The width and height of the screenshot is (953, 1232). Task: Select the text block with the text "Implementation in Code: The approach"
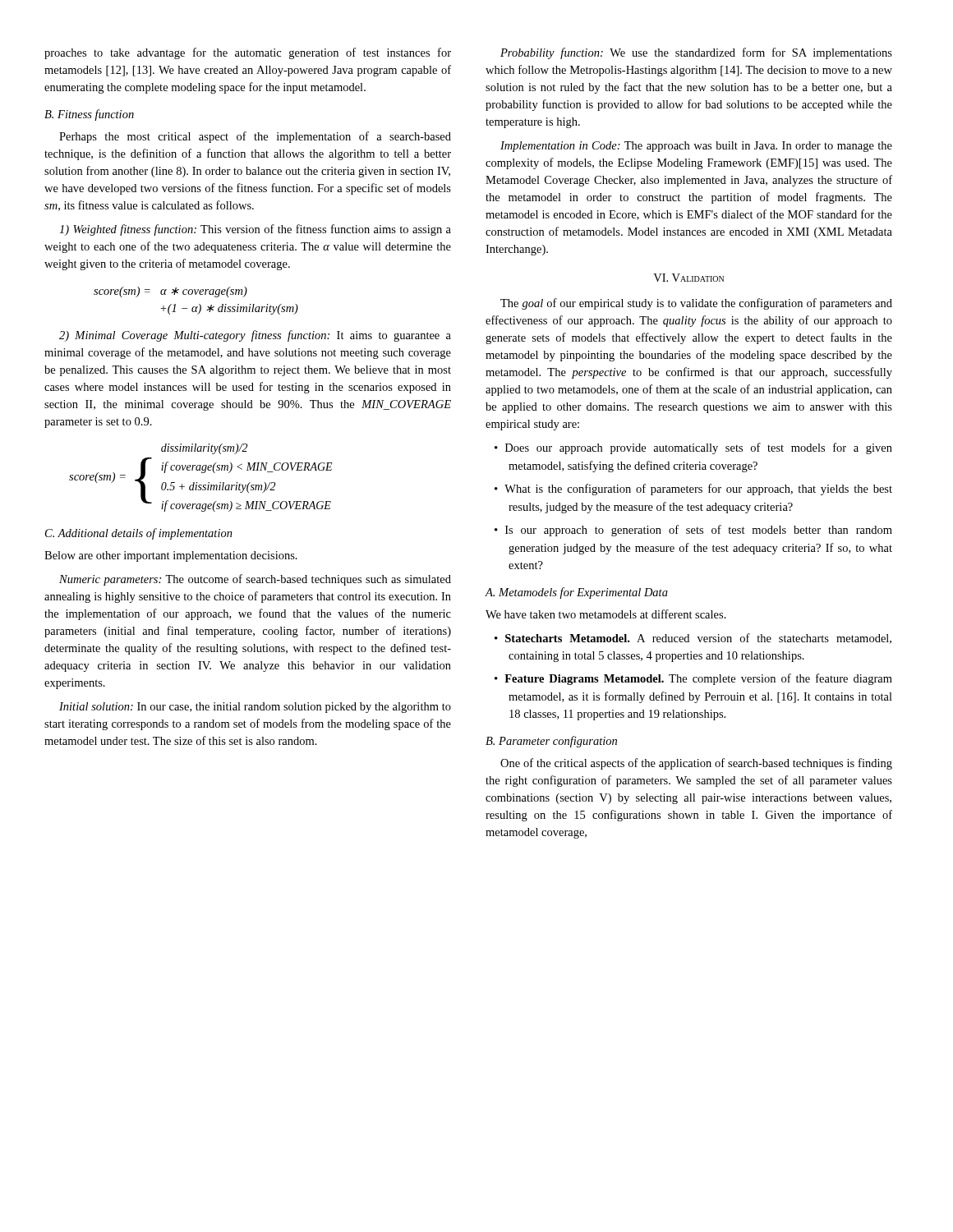(x=689, y=198)
